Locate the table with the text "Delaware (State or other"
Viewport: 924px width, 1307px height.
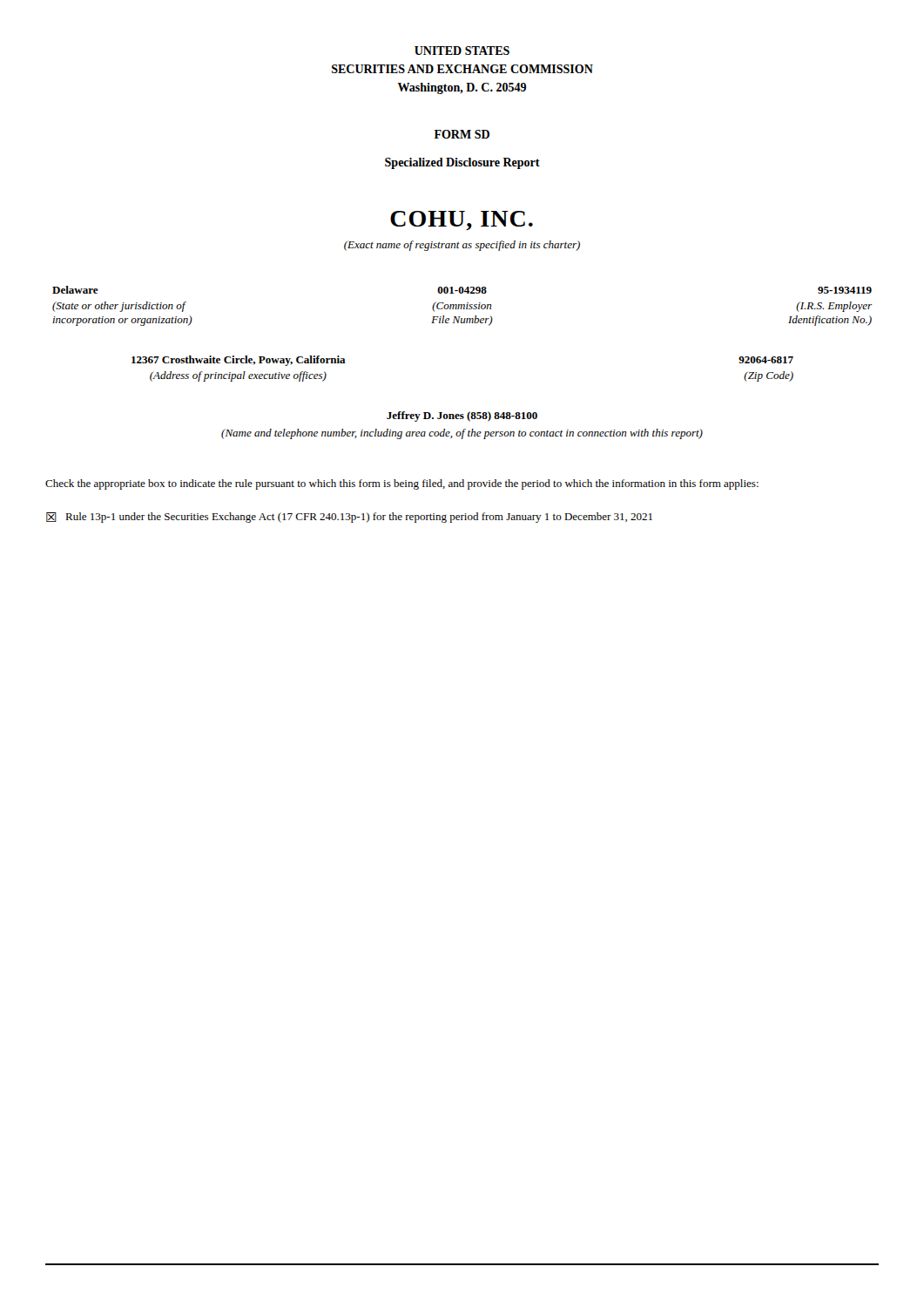[462, 305]
